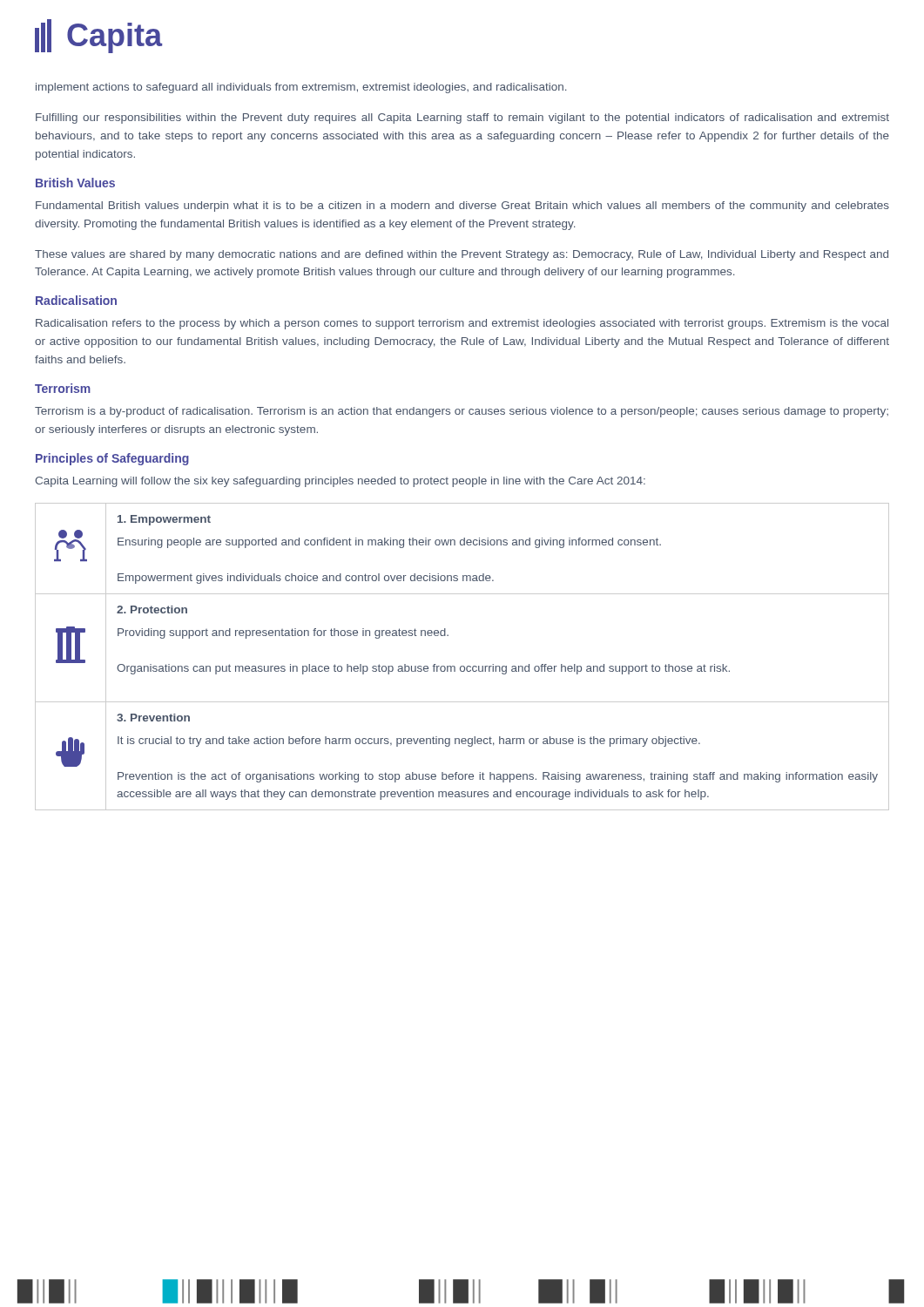The width and height of the screenshot is (924, 1307).
Task: Point to the element starting "Fundamental British values underpin what"
Action: coord(462,214)
